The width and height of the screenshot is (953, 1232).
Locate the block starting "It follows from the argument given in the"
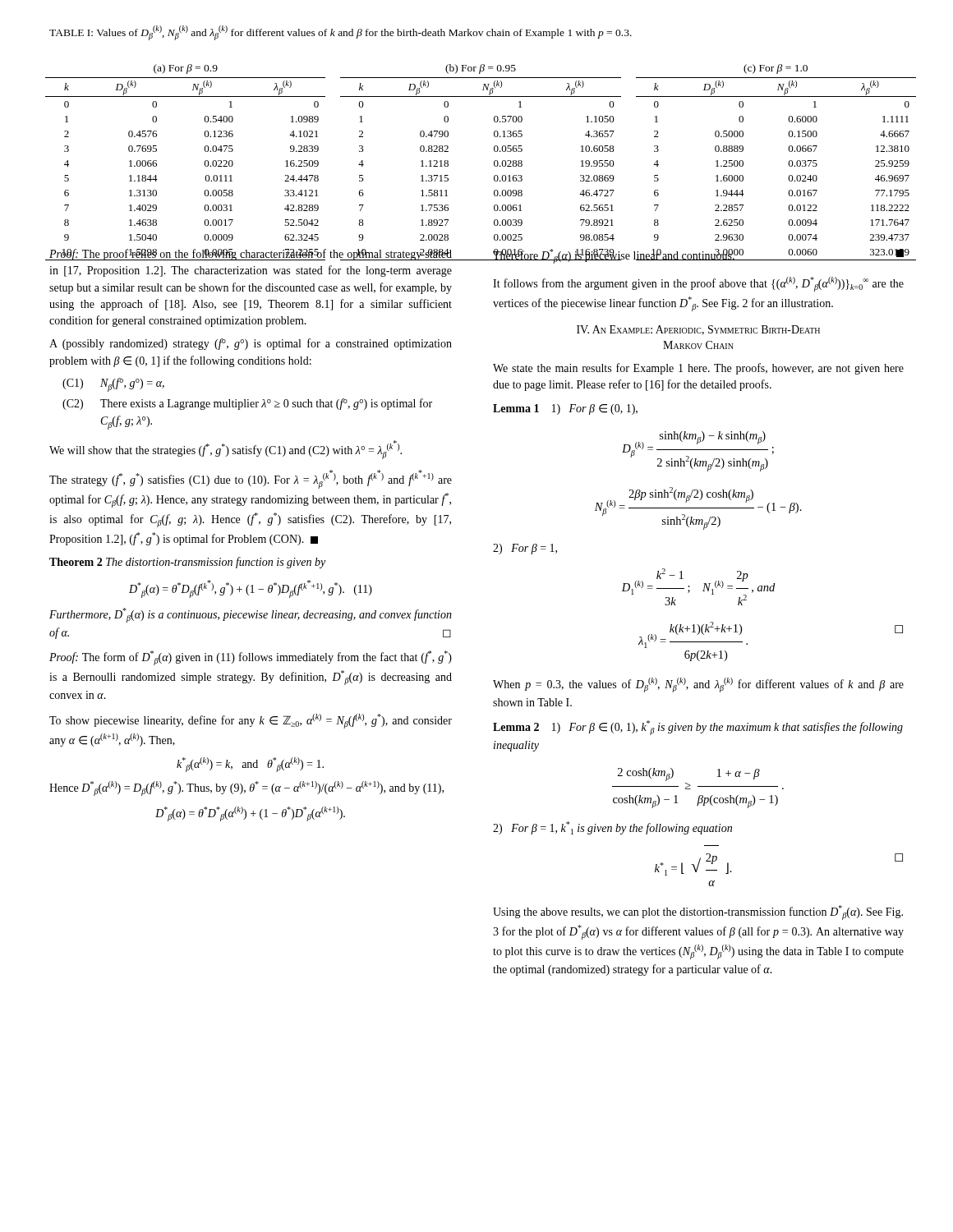click(x=698, y=293)
